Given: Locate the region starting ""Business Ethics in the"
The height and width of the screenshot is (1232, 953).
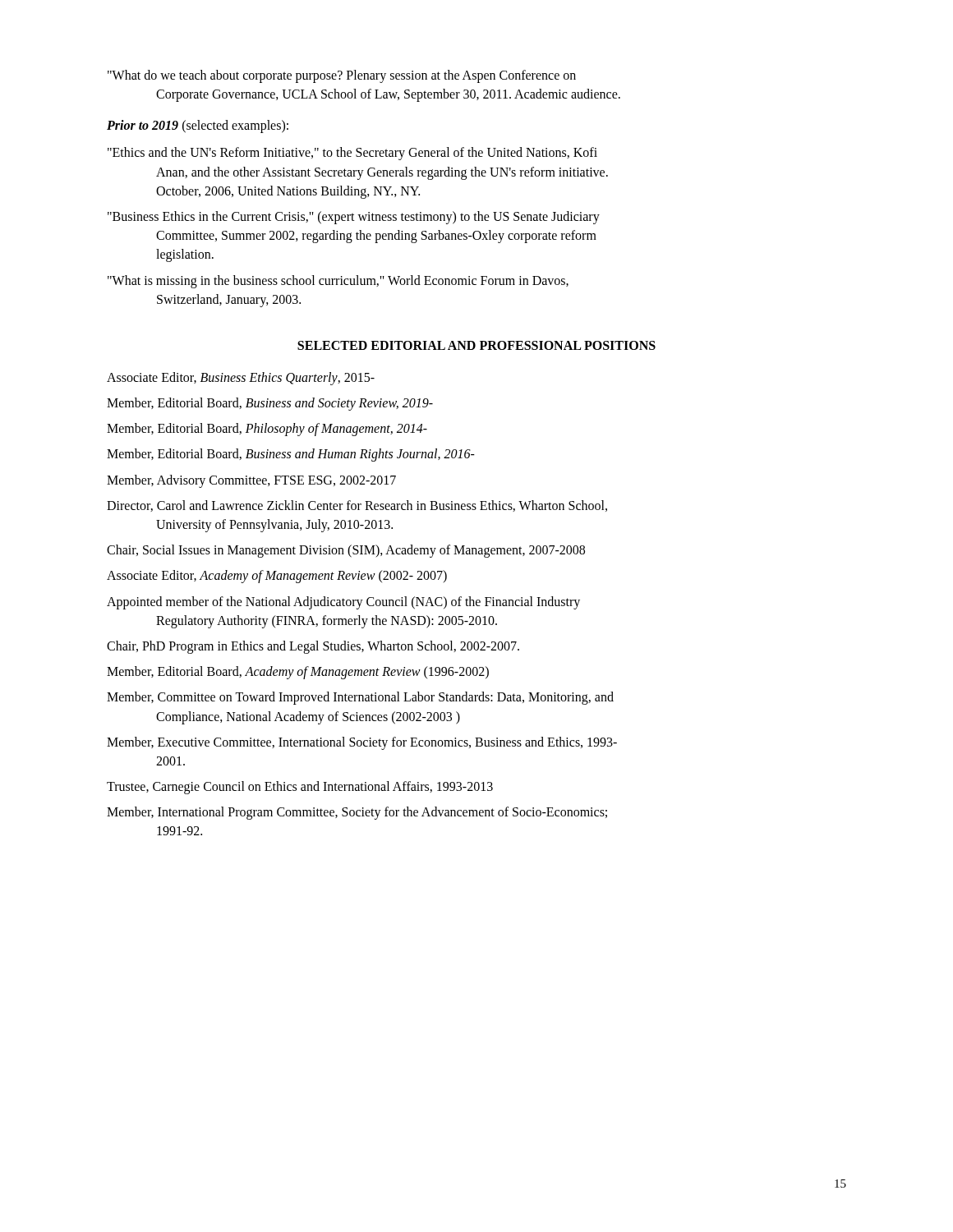Looking at the screenshot, I should (476, 235).
